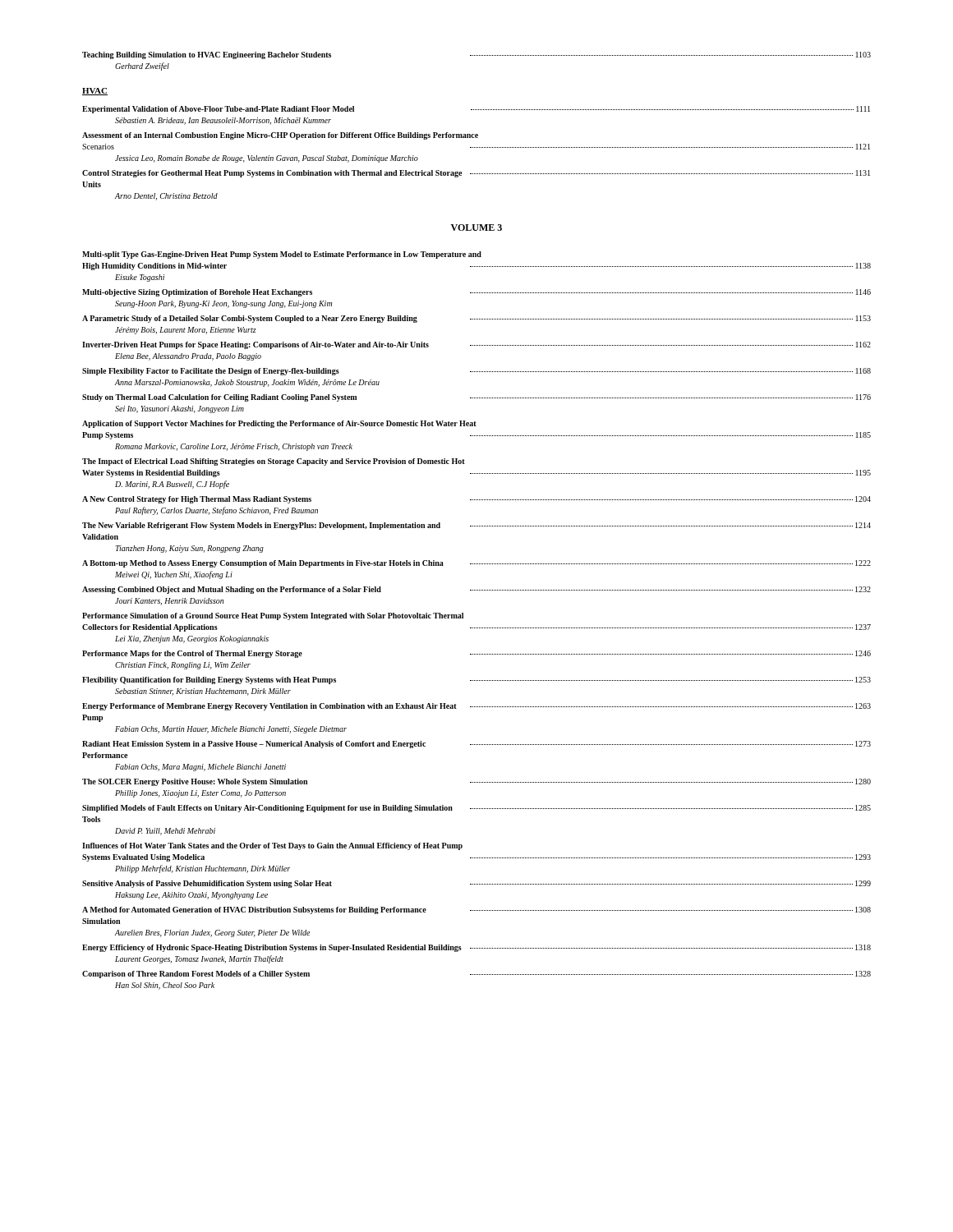Find the block on this page that starts "Flexibility Quantification for Building"

(x=476, y=686)
